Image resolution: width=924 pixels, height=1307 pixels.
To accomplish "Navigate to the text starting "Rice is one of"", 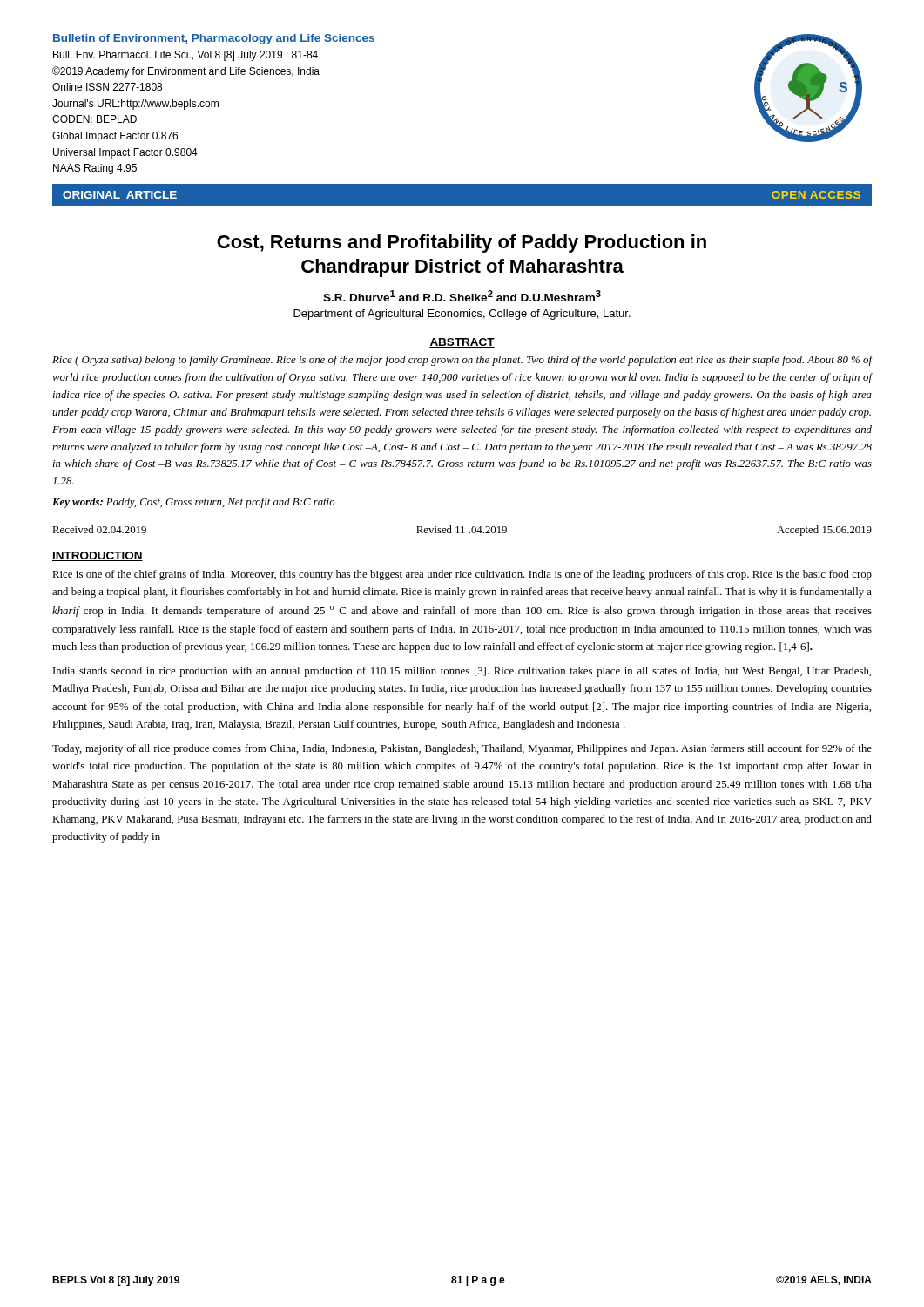I will [x=462, y=706].
